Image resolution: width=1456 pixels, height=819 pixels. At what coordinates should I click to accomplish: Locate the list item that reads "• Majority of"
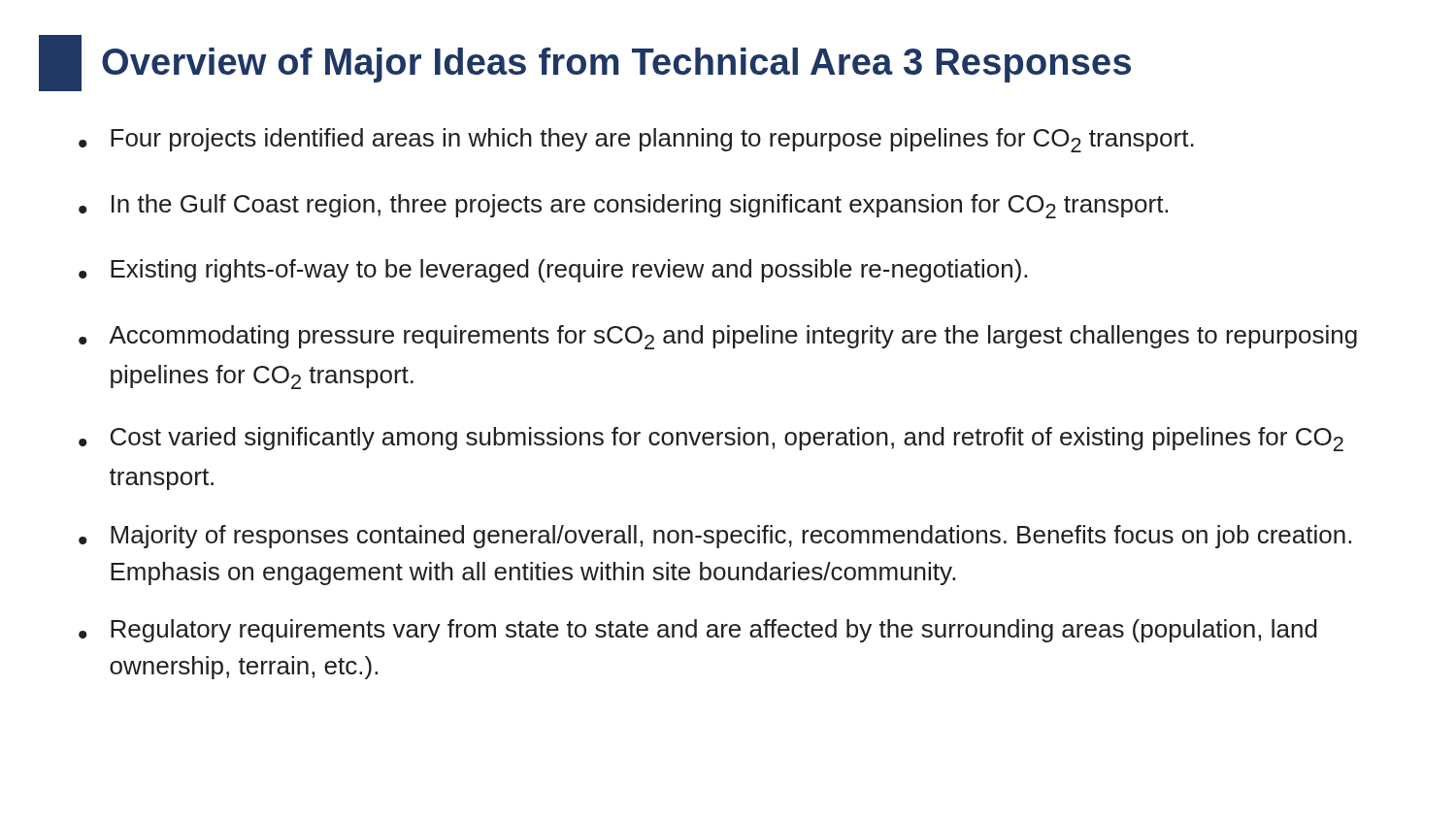pos(738,554)
